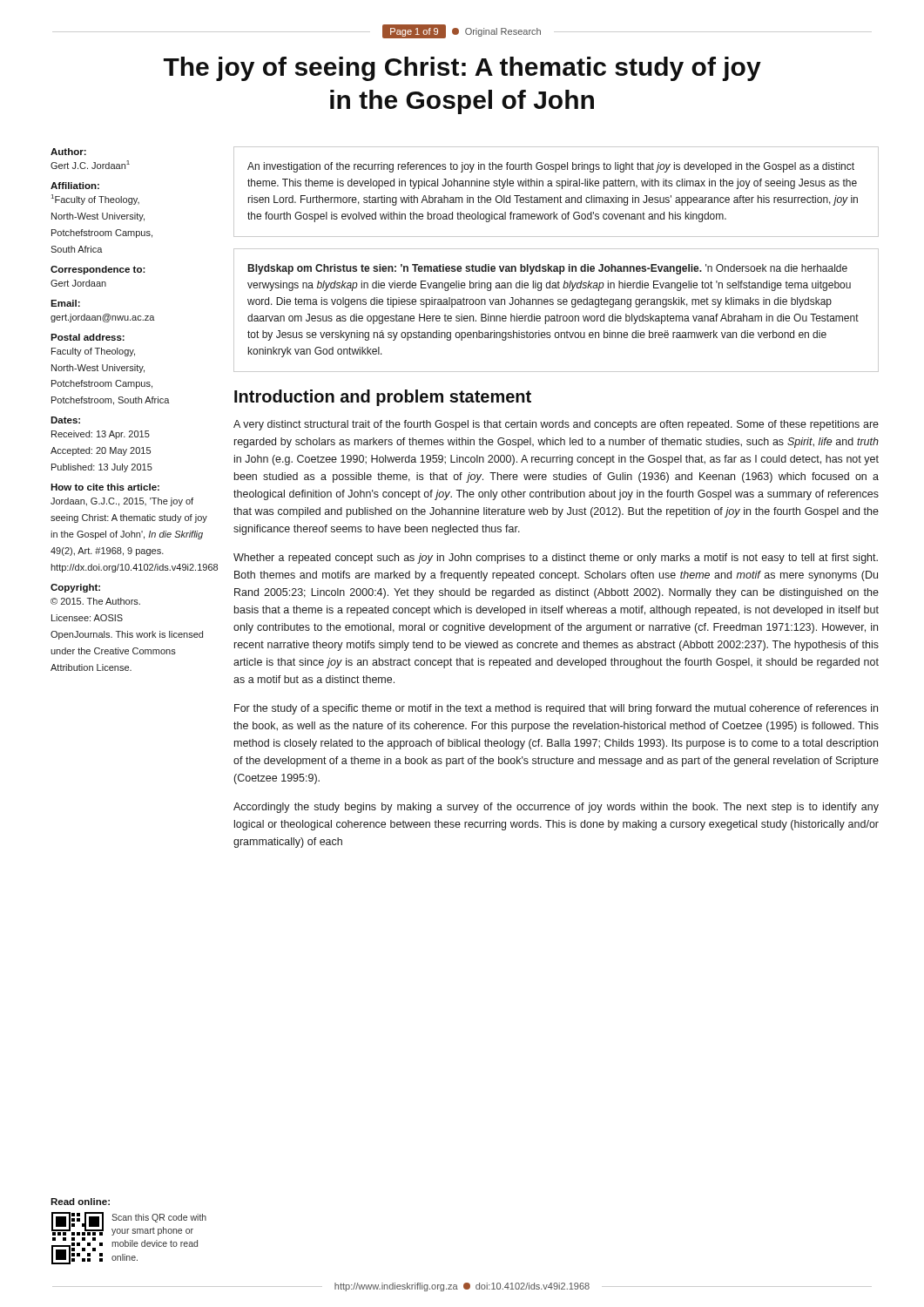Locate the block starting "Read online: Scan this QR"
The height and width of the screenshot is (1307, 924).
pyautogui.click(x=132, y=1231)
